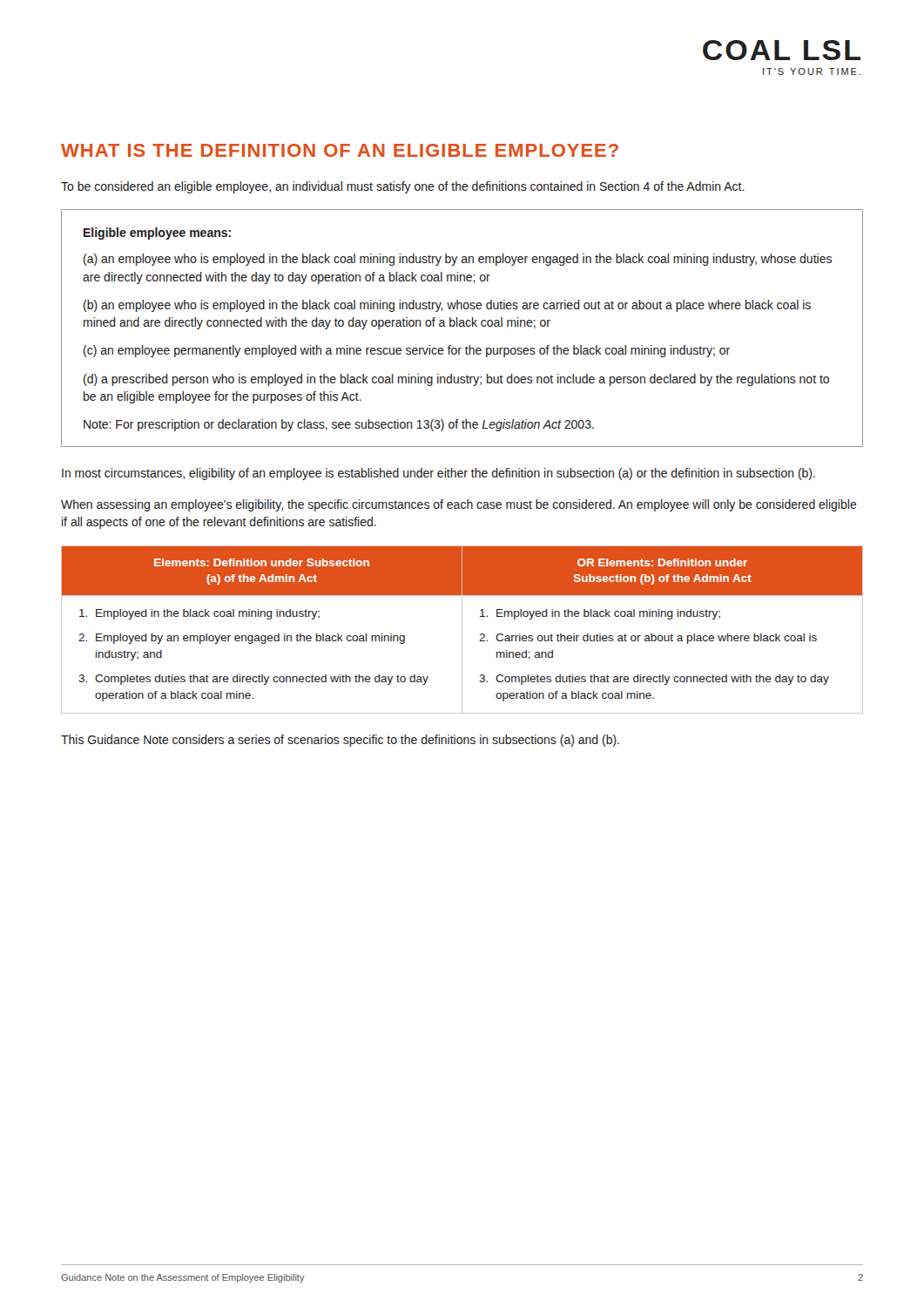Select the table that reads "OR Elements: Definition under Subsection"

(462, 629)
